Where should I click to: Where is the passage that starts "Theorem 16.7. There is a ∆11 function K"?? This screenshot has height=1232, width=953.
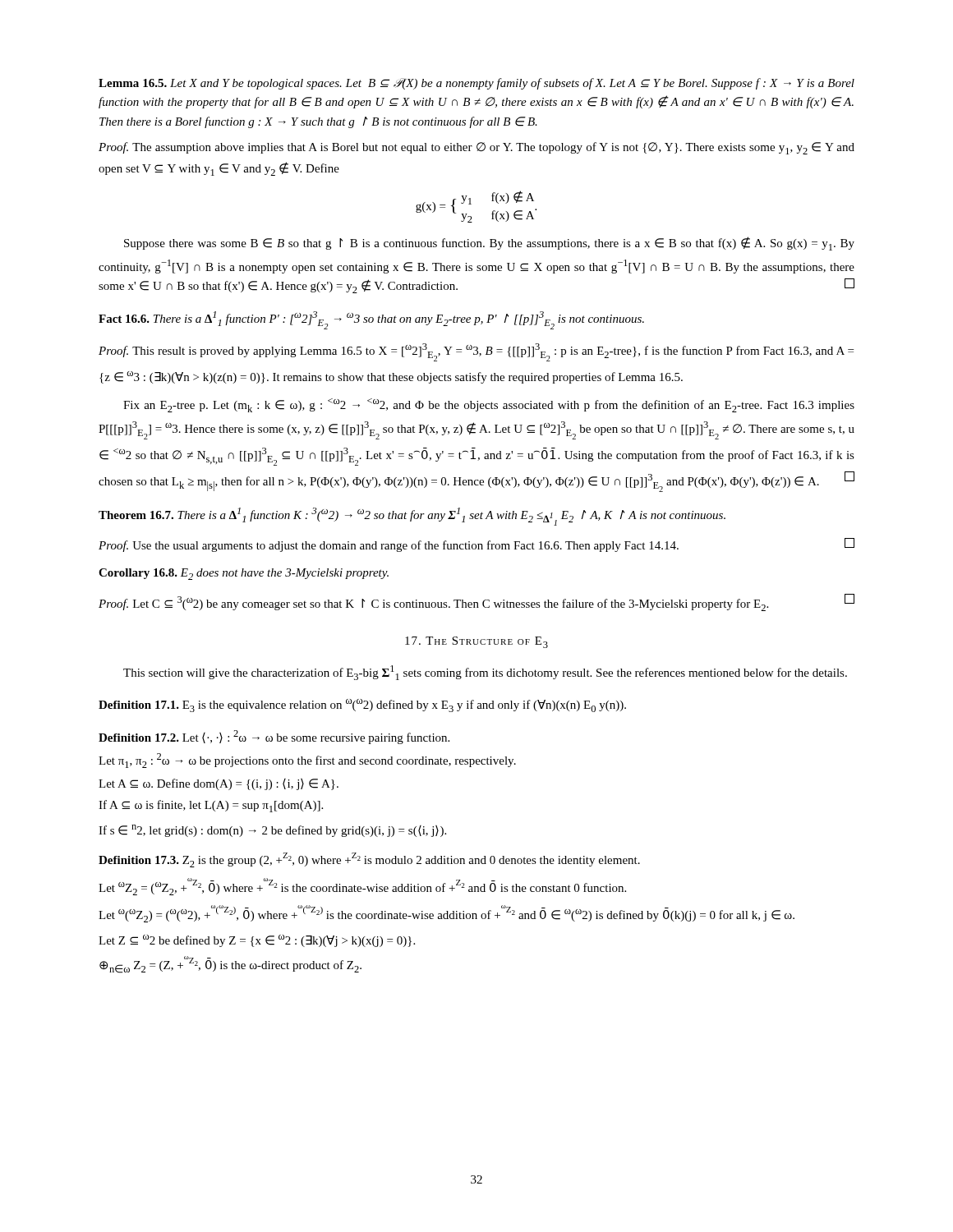[476, 517]
